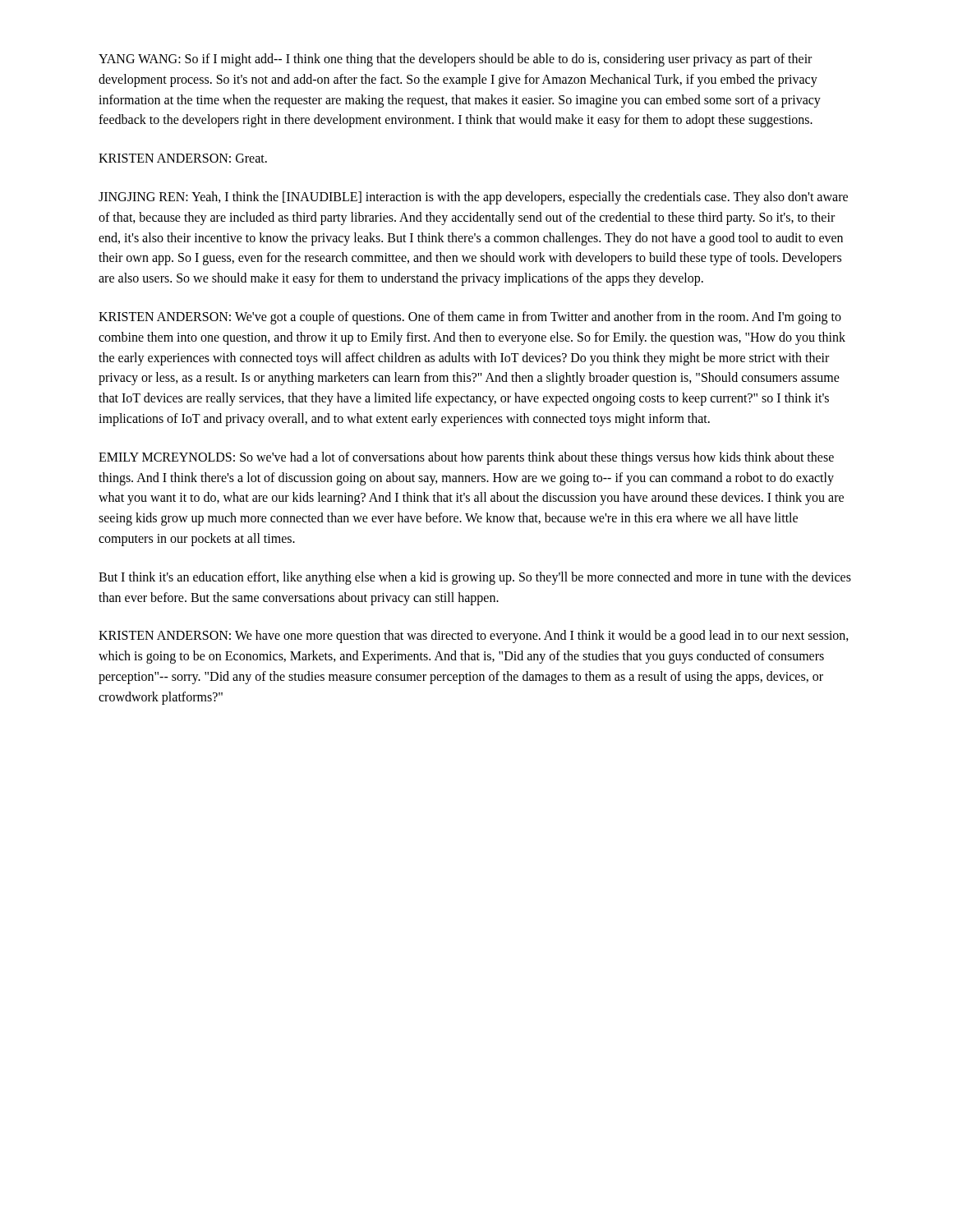Locate the region starting "JINGJING REN: Yeah, I think"
The height and width of the screenshot is (1232, 953).
[473, 237]
